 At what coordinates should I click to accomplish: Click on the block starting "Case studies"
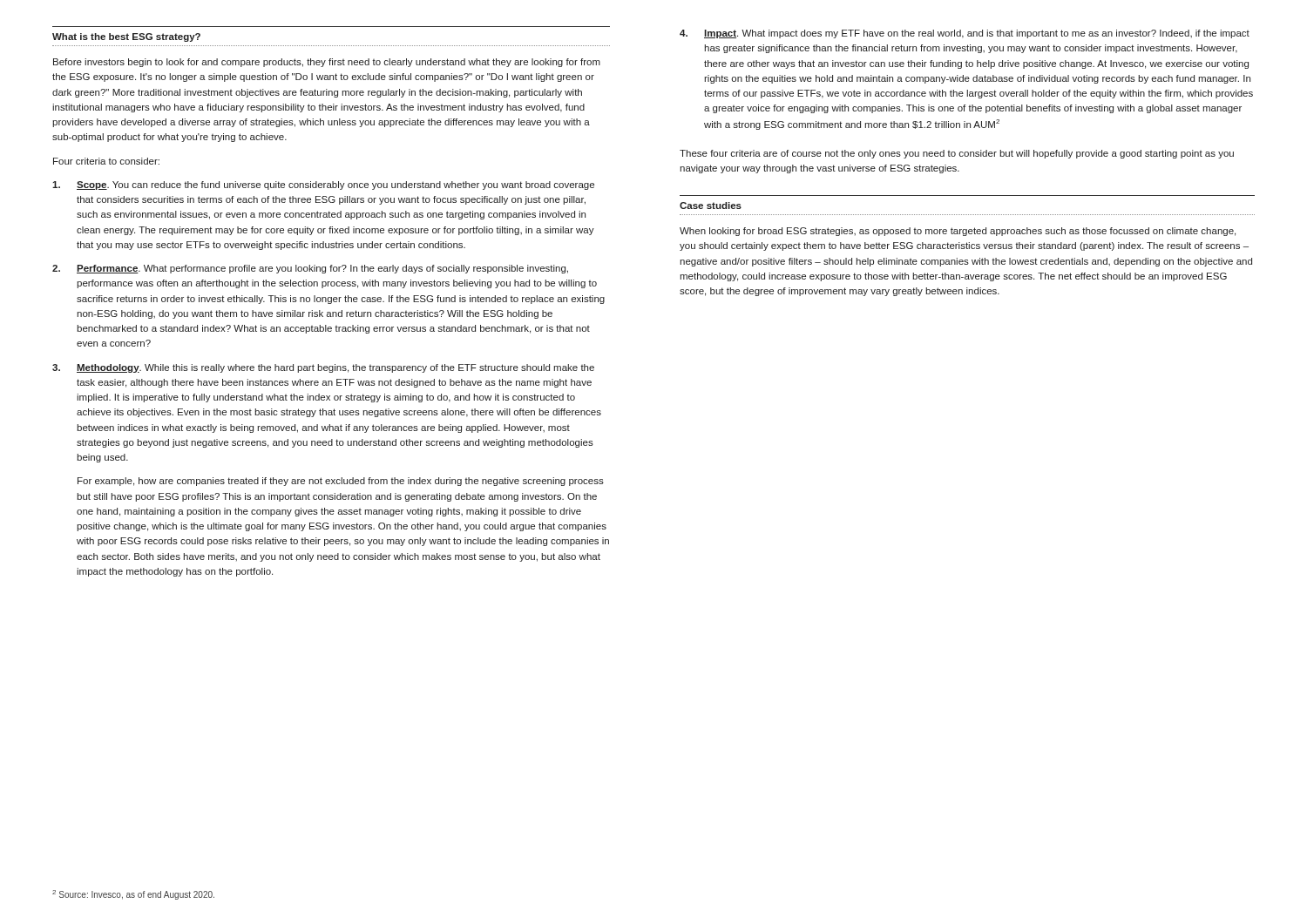[711, 206]
